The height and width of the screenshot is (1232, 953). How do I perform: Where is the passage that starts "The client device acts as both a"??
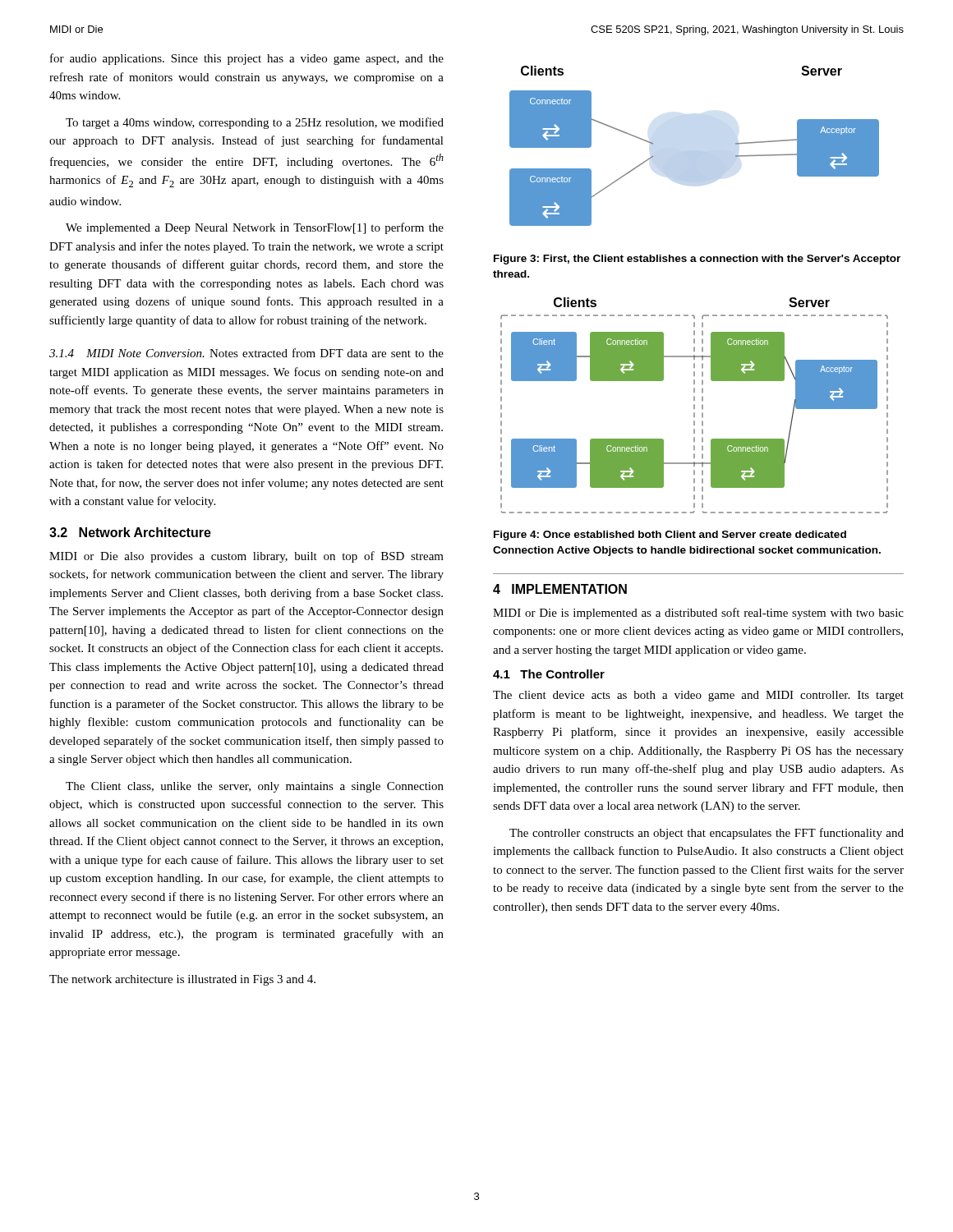click(x=698, y=751)
